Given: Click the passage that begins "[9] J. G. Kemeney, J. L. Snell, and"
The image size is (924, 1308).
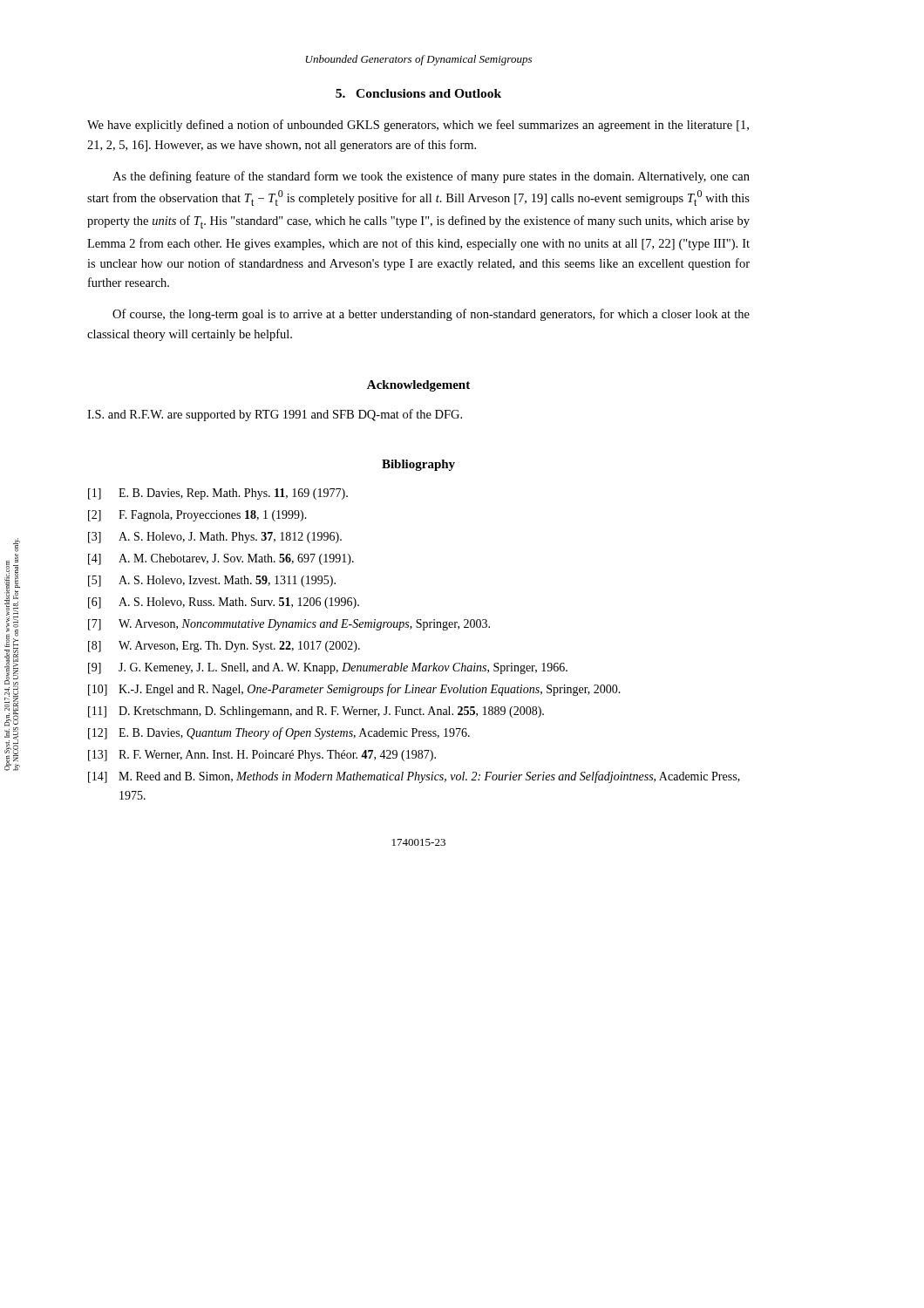Looking at the screenshot, I should pyautogui.click(x=328, y=668).
